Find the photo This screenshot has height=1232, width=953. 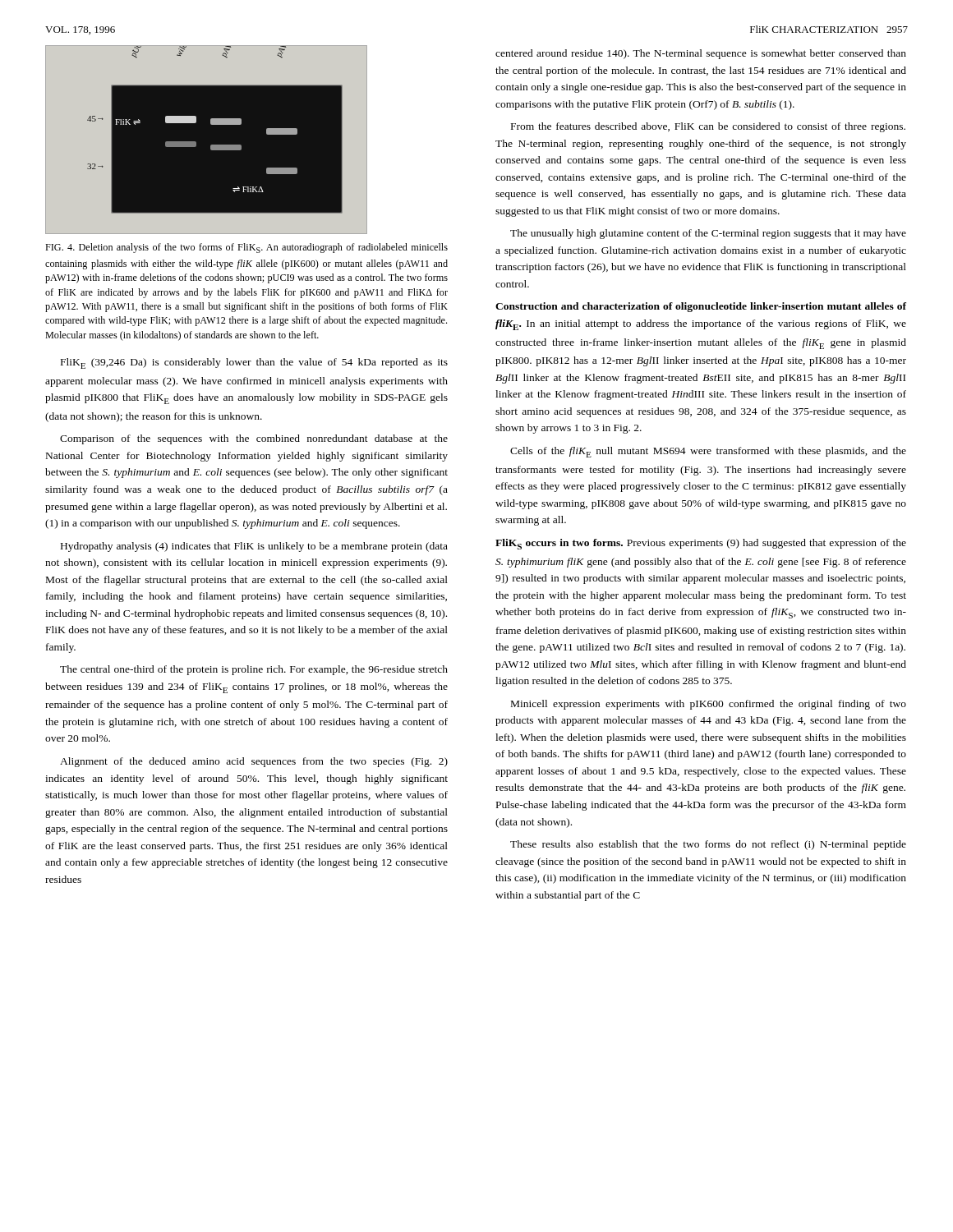[246, 140]
